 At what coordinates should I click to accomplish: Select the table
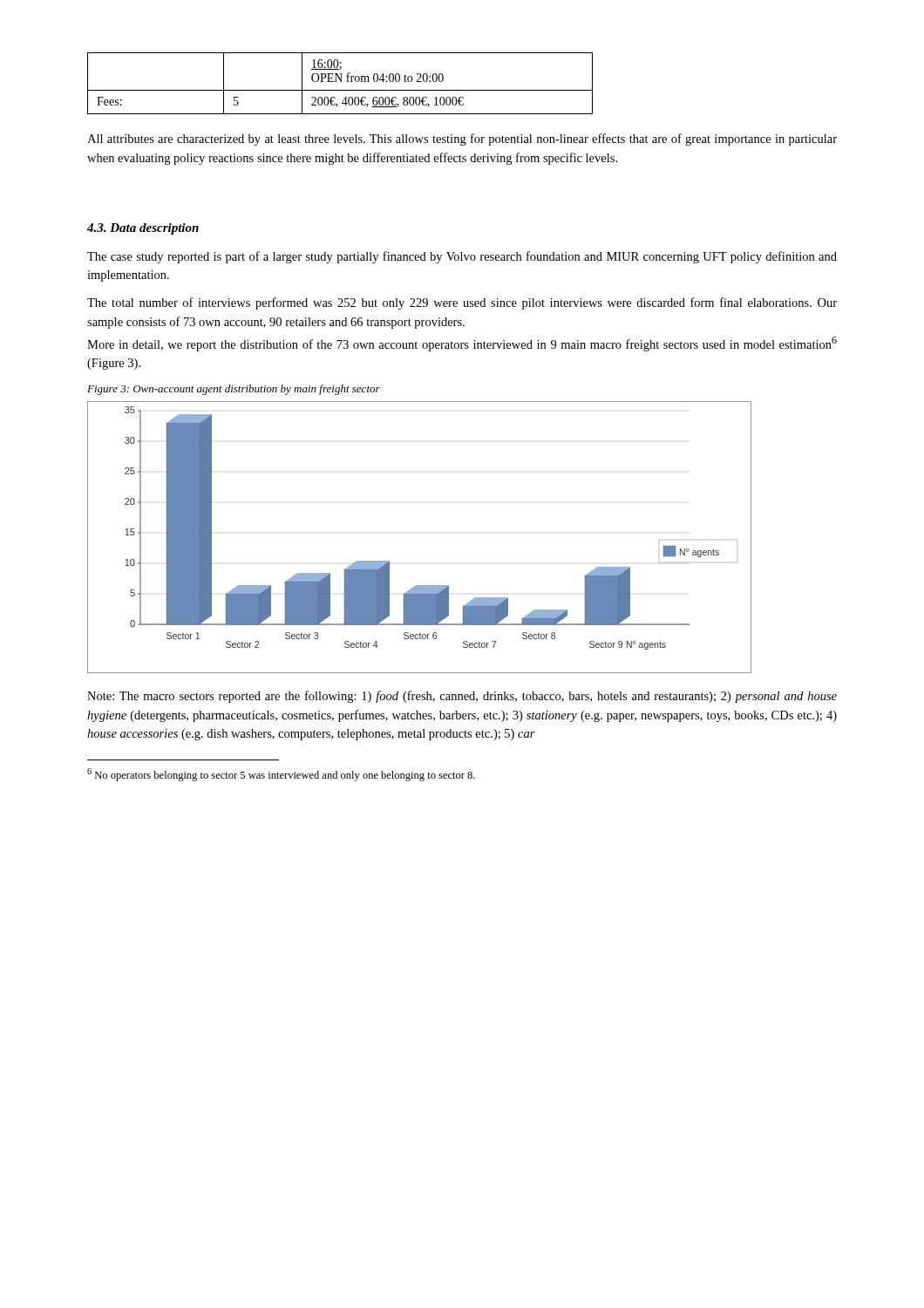tap(462, 83)
